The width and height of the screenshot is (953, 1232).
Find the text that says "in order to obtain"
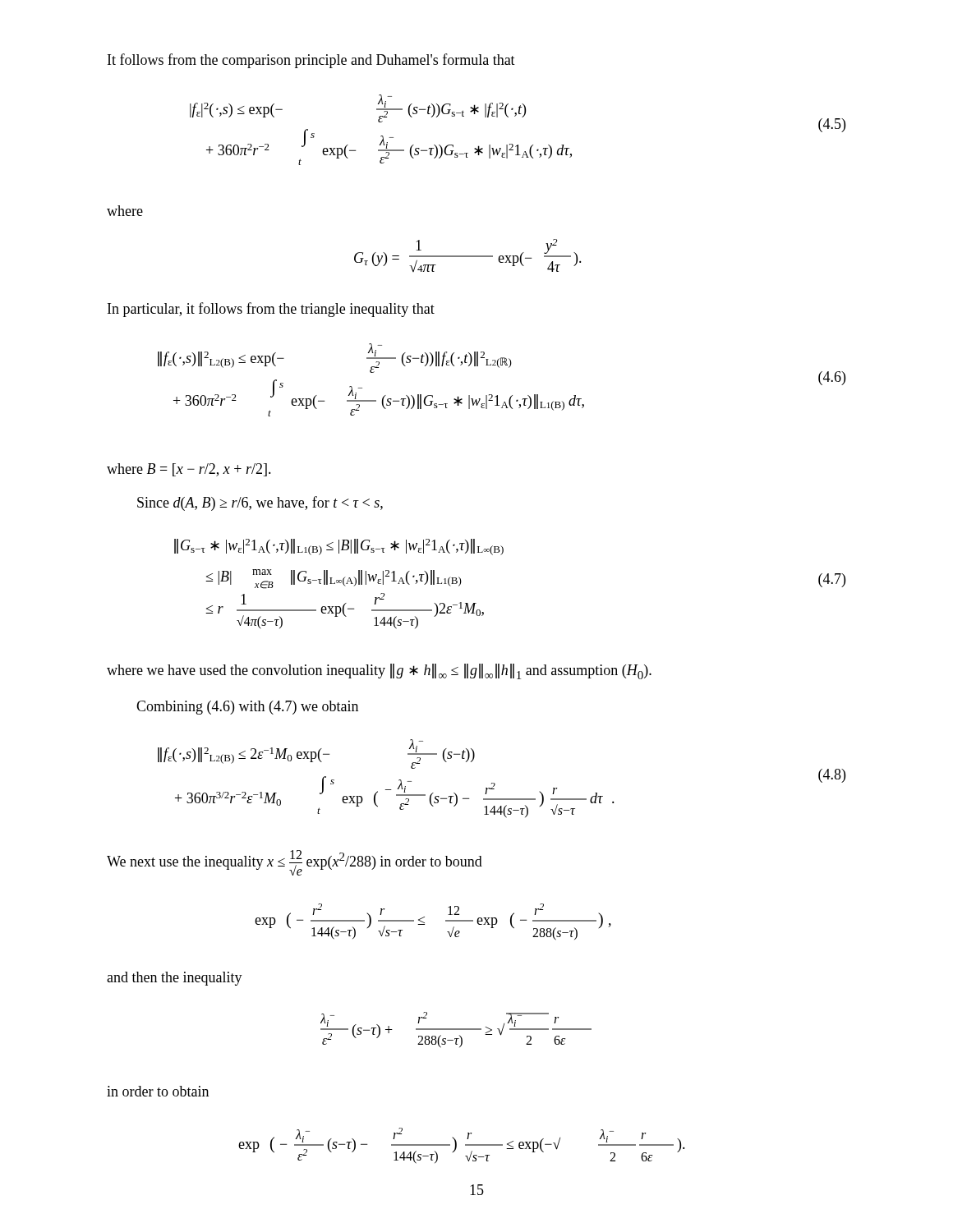click(x=158, y=1092)
